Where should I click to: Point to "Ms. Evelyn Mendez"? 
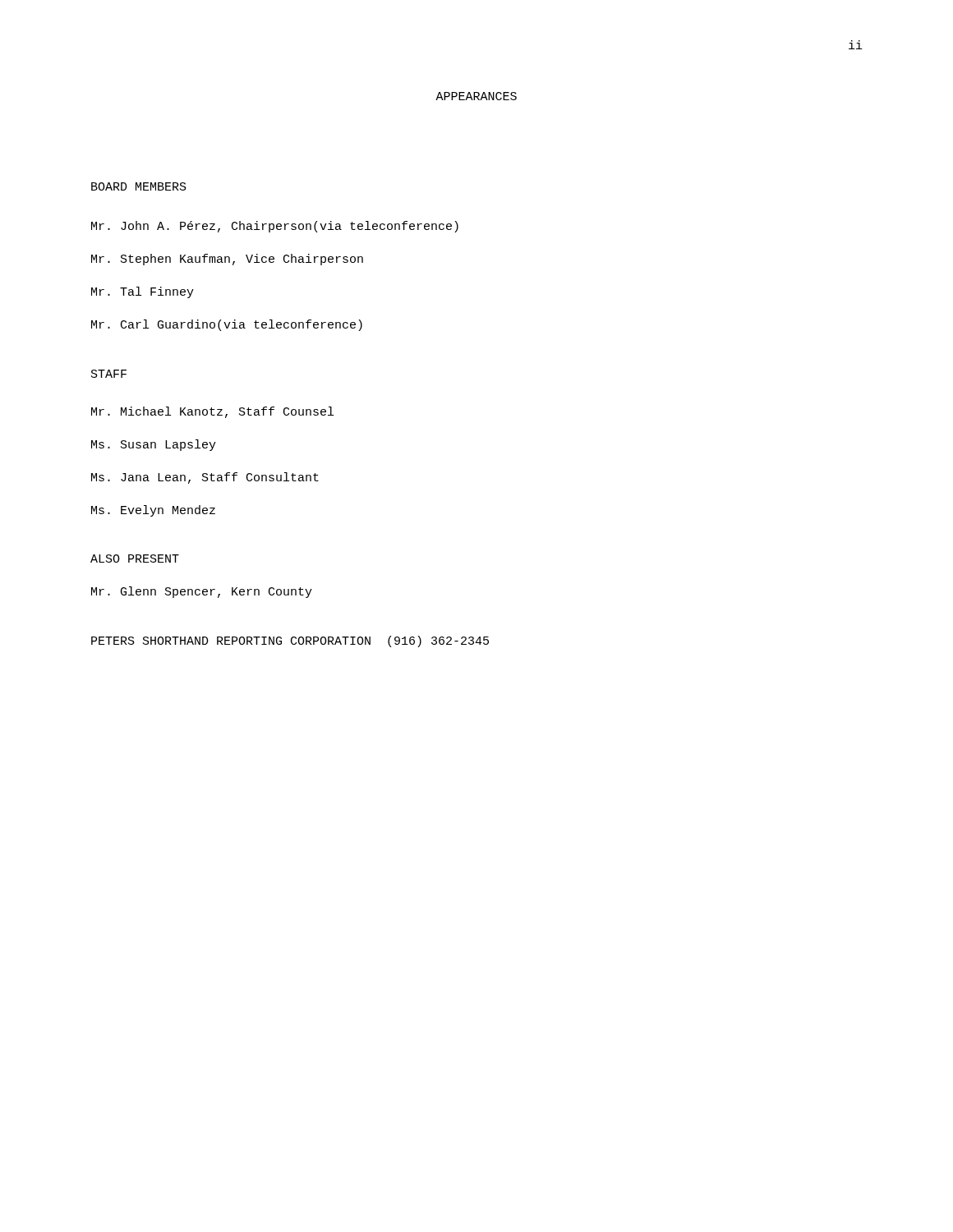pos(153,511)
